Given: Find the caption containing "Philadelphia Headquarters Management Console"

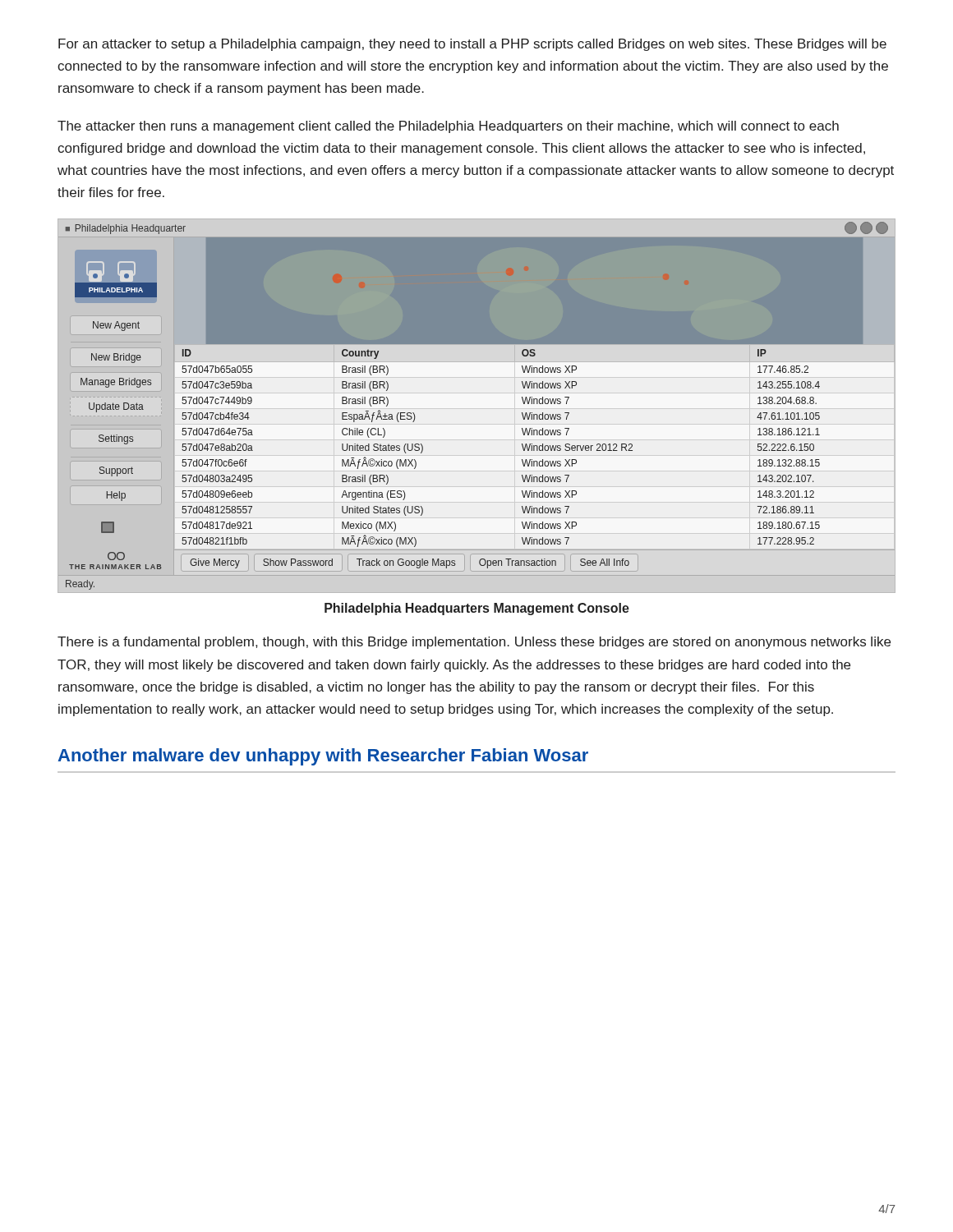Looking at the screenshot, I should click(x=476, y=608).
